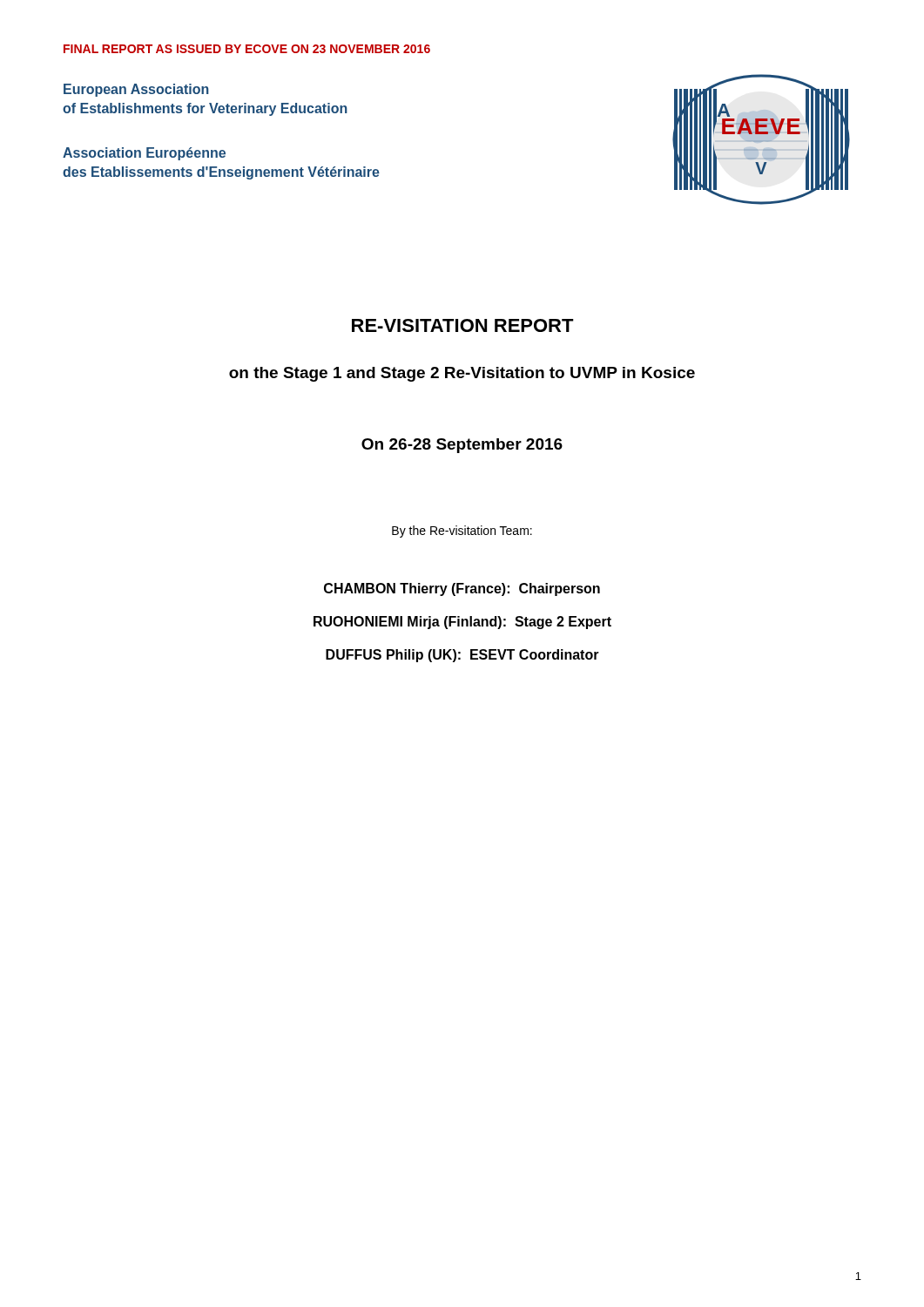Select the title that reads "European Associationof Establishments for Veterinary"
This screenshot has height=1307, width=924.
(x=205, y=99)
